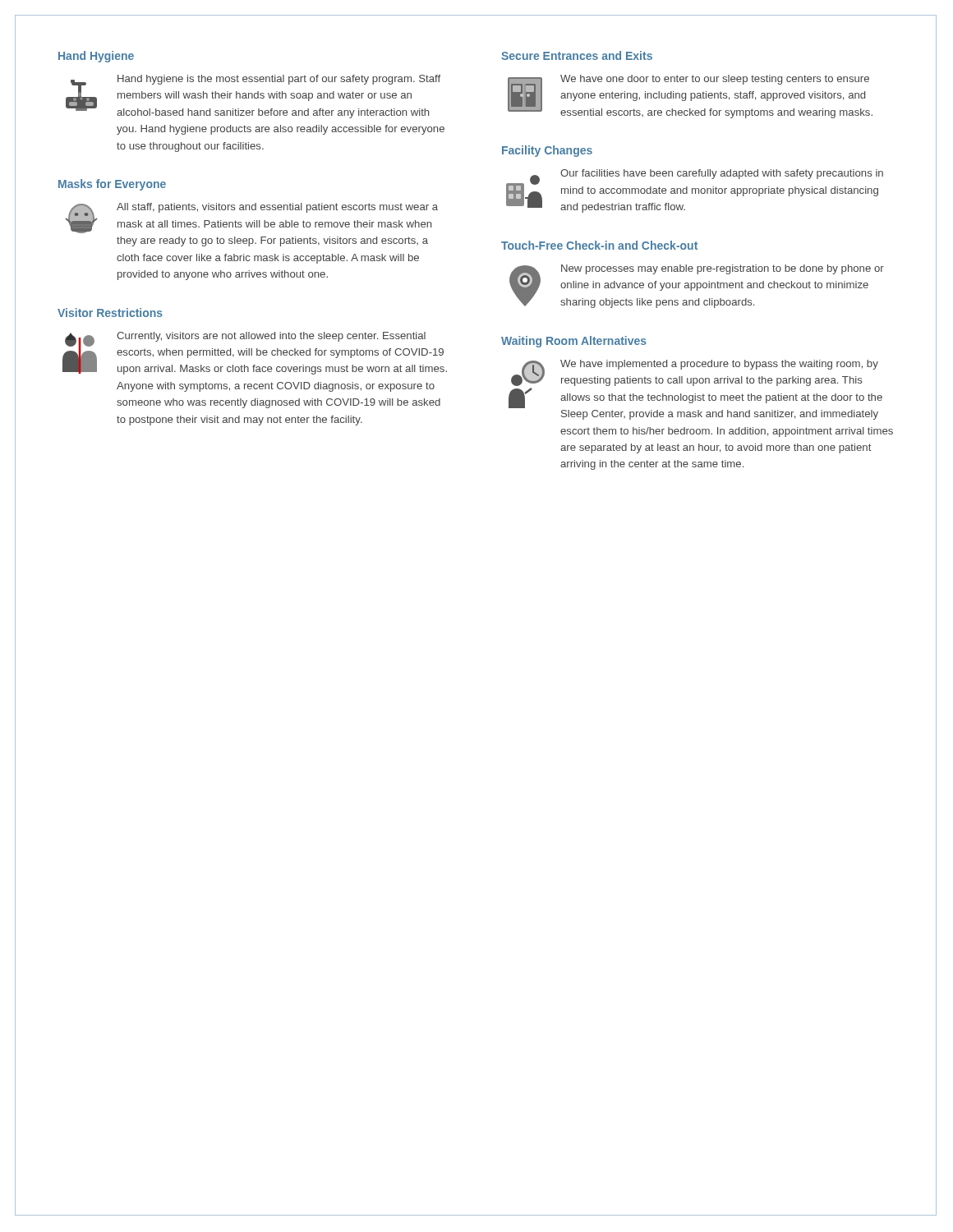This screenshot has height=1232, width=953.
Task: Click on the text block with the text "All staff, patients, visitors and"
Action: (277, 240)
